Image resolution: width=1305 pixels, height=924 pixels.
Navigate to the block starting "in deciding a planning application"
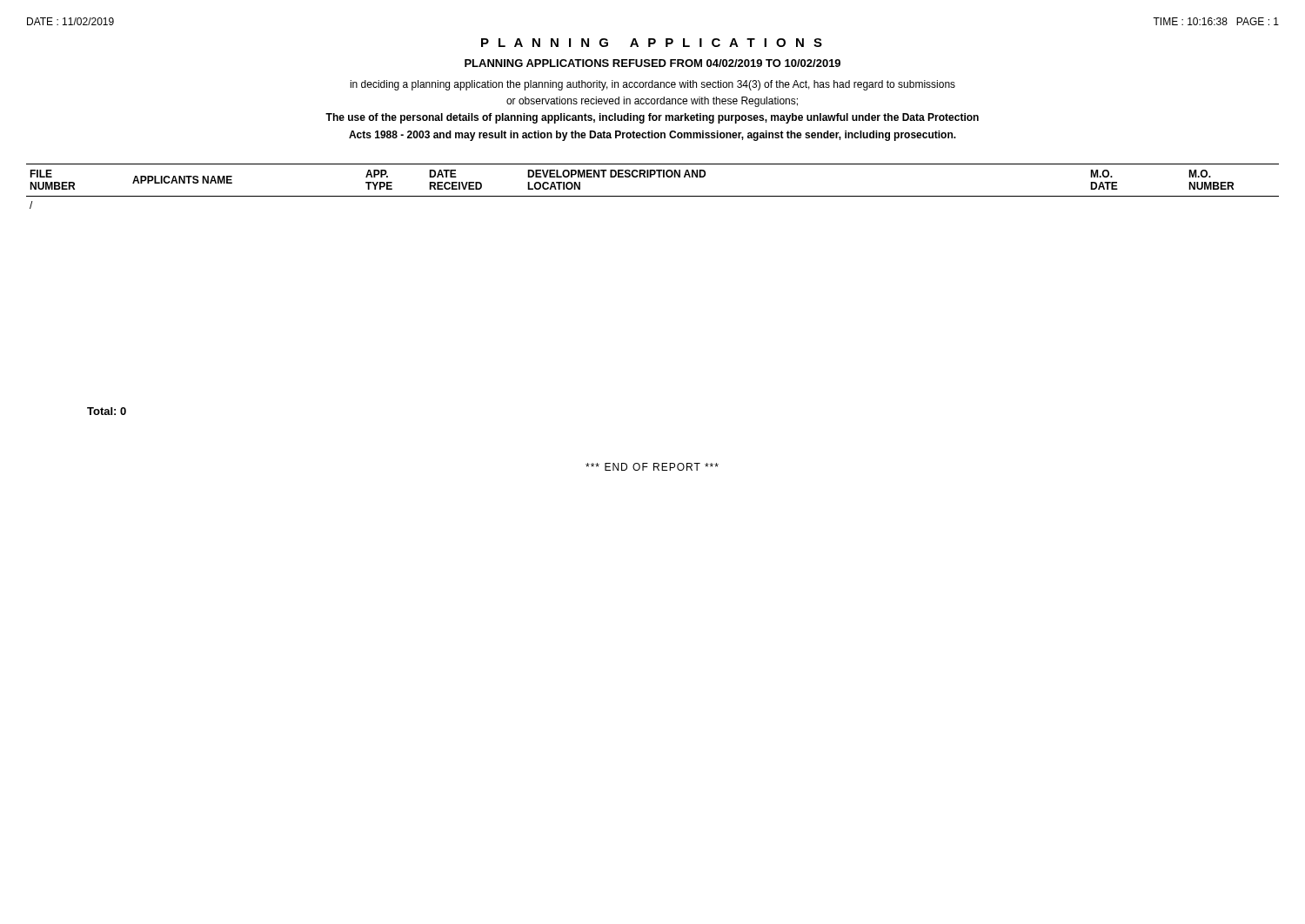tap(652, 109)
